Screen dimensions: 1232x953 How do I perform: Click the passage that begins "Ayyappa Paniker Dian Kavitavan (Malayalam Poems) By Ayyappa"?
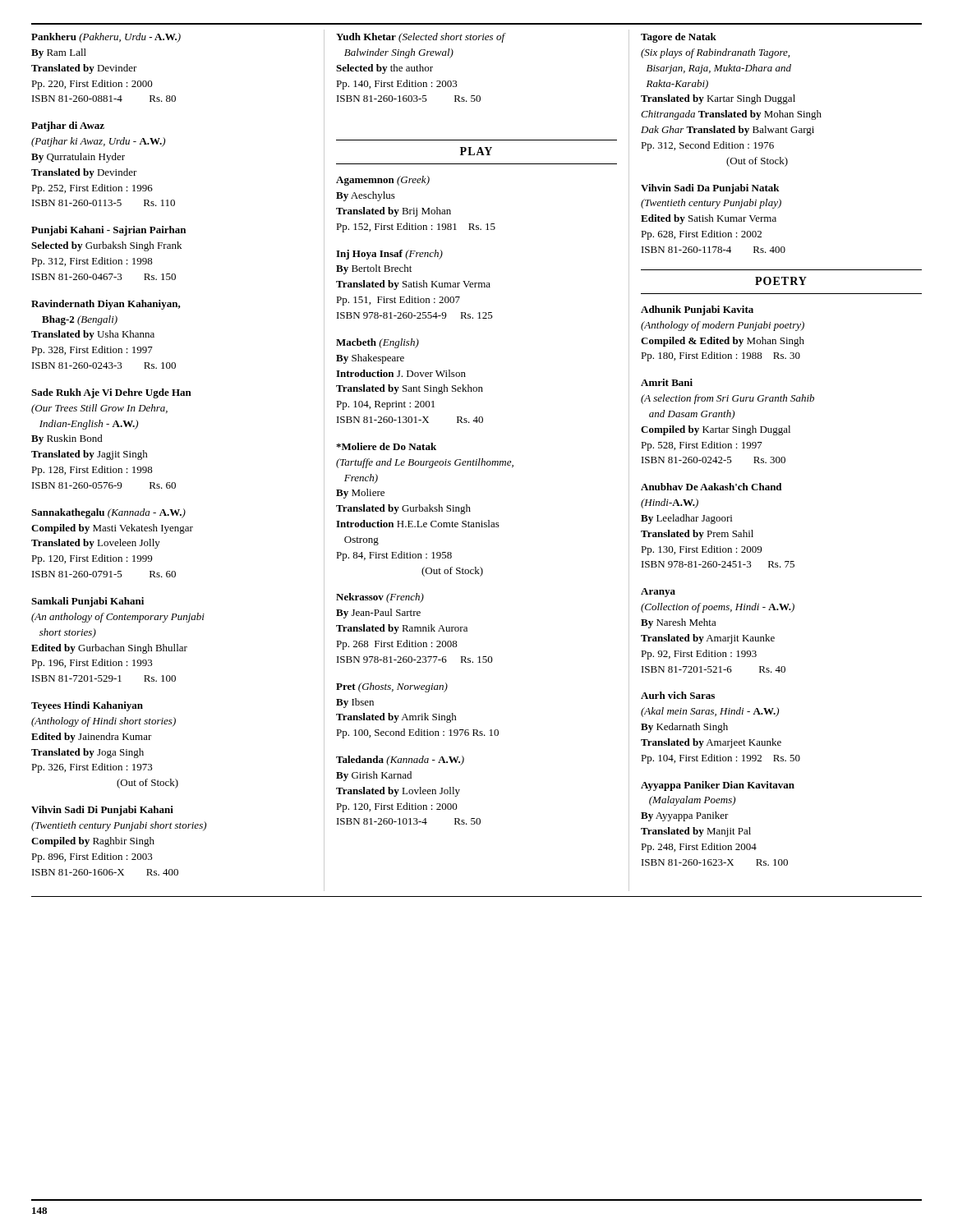(x=718, y=786)
